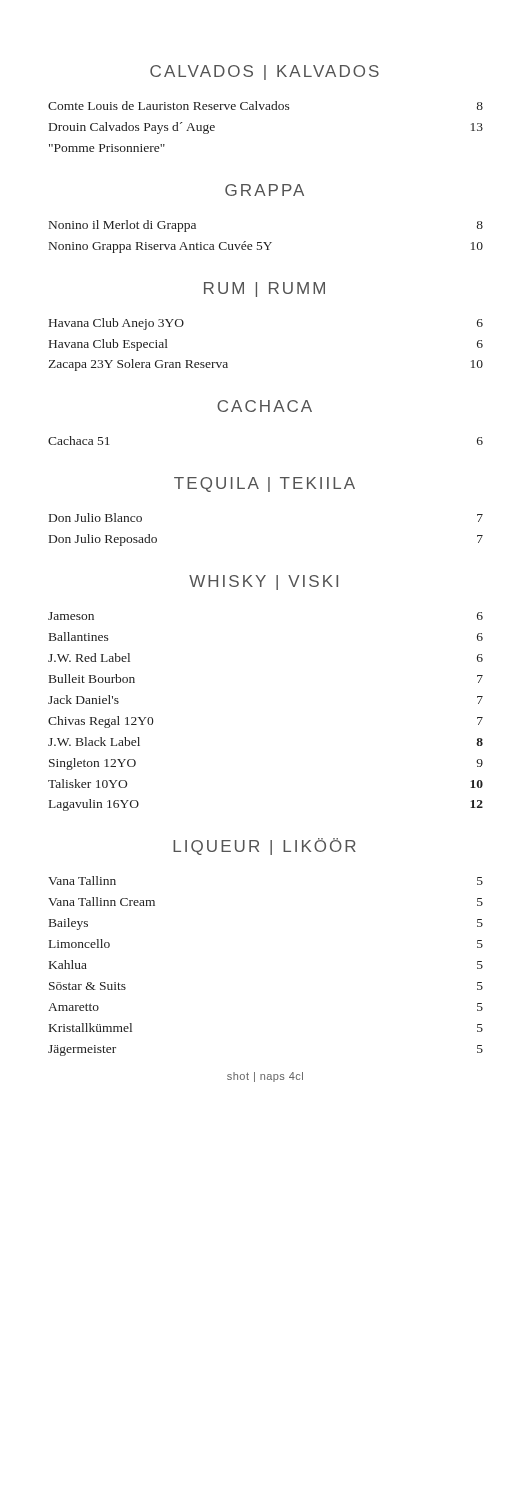
Task: Point to "Kahlua 5"
Action: (x=66, y=964)
